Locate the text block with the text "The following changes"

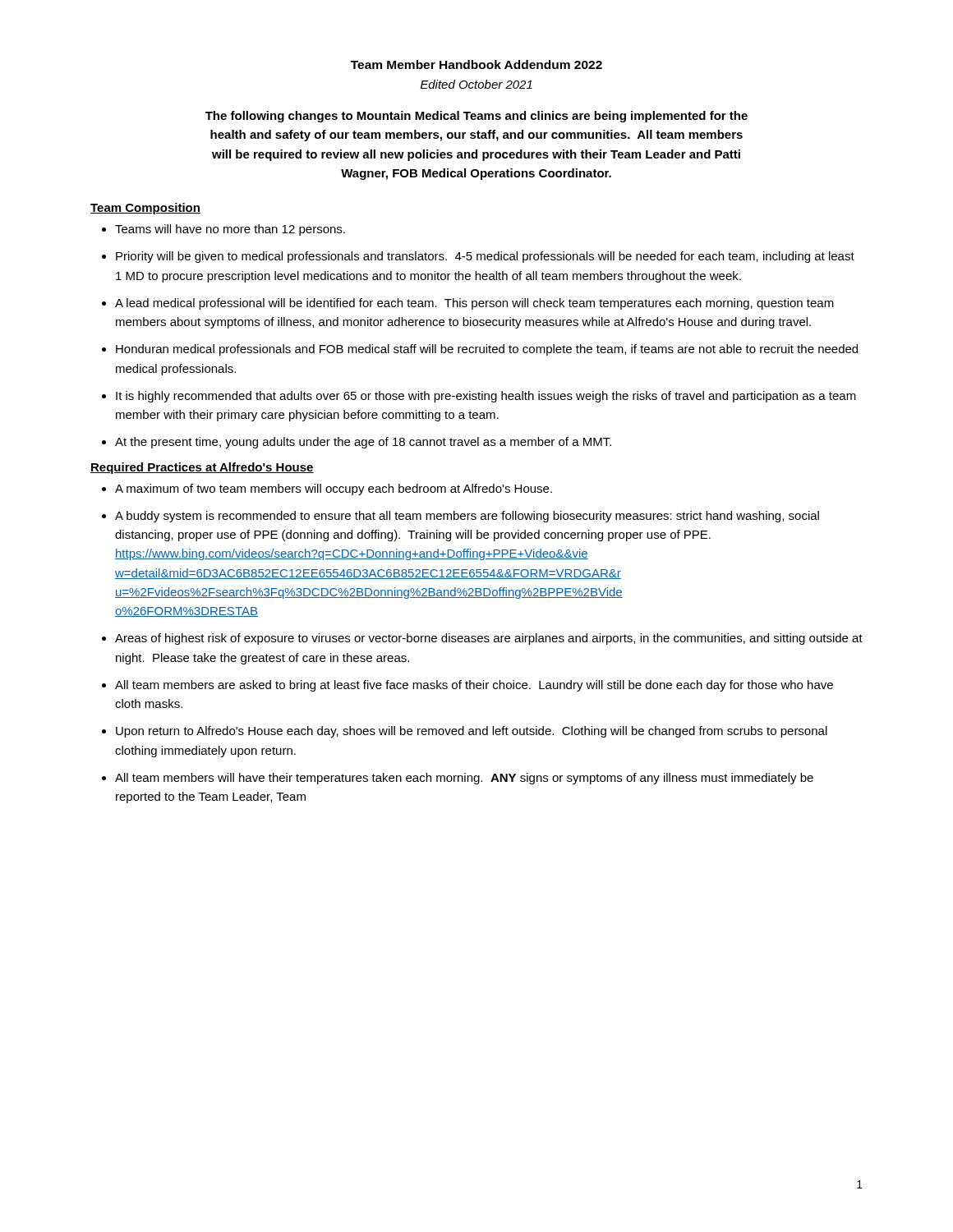point(476,144)
